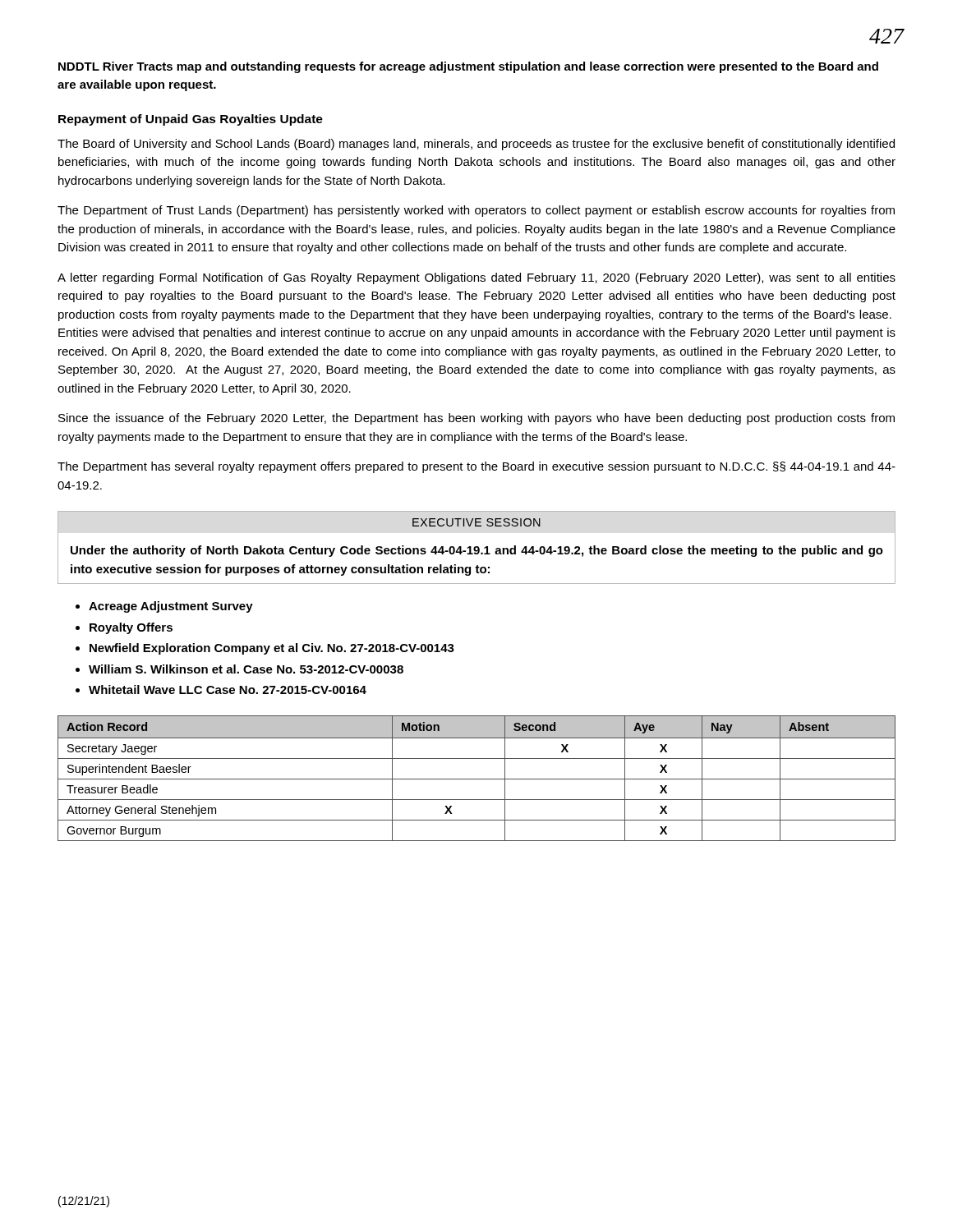The image size is (953, 1232).
Task: Click on the text starting "Since the issuance of"
Action: (x=476, y=427)
